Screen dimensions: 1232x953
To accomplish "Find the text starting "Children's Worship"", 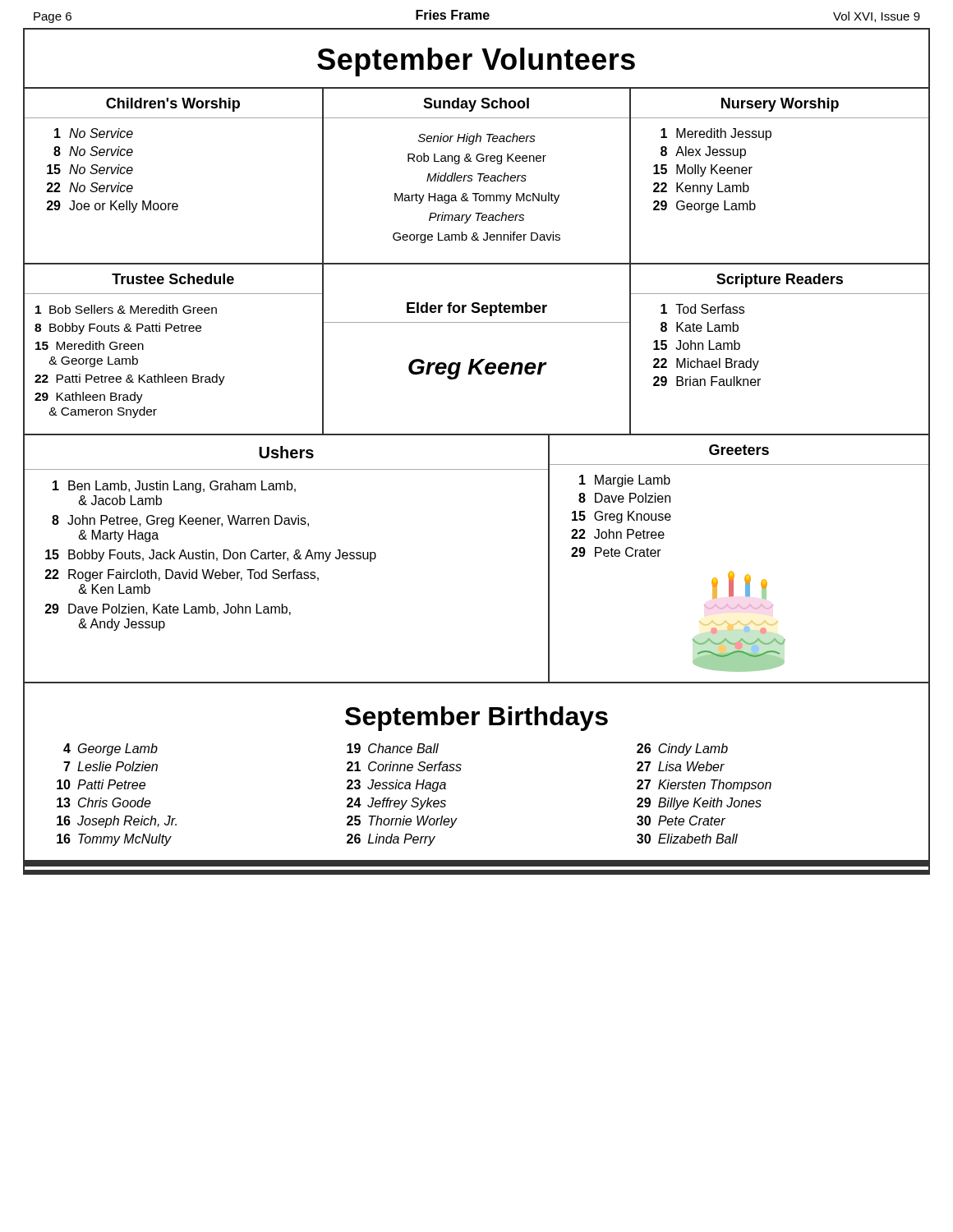I will click(173, 103).
